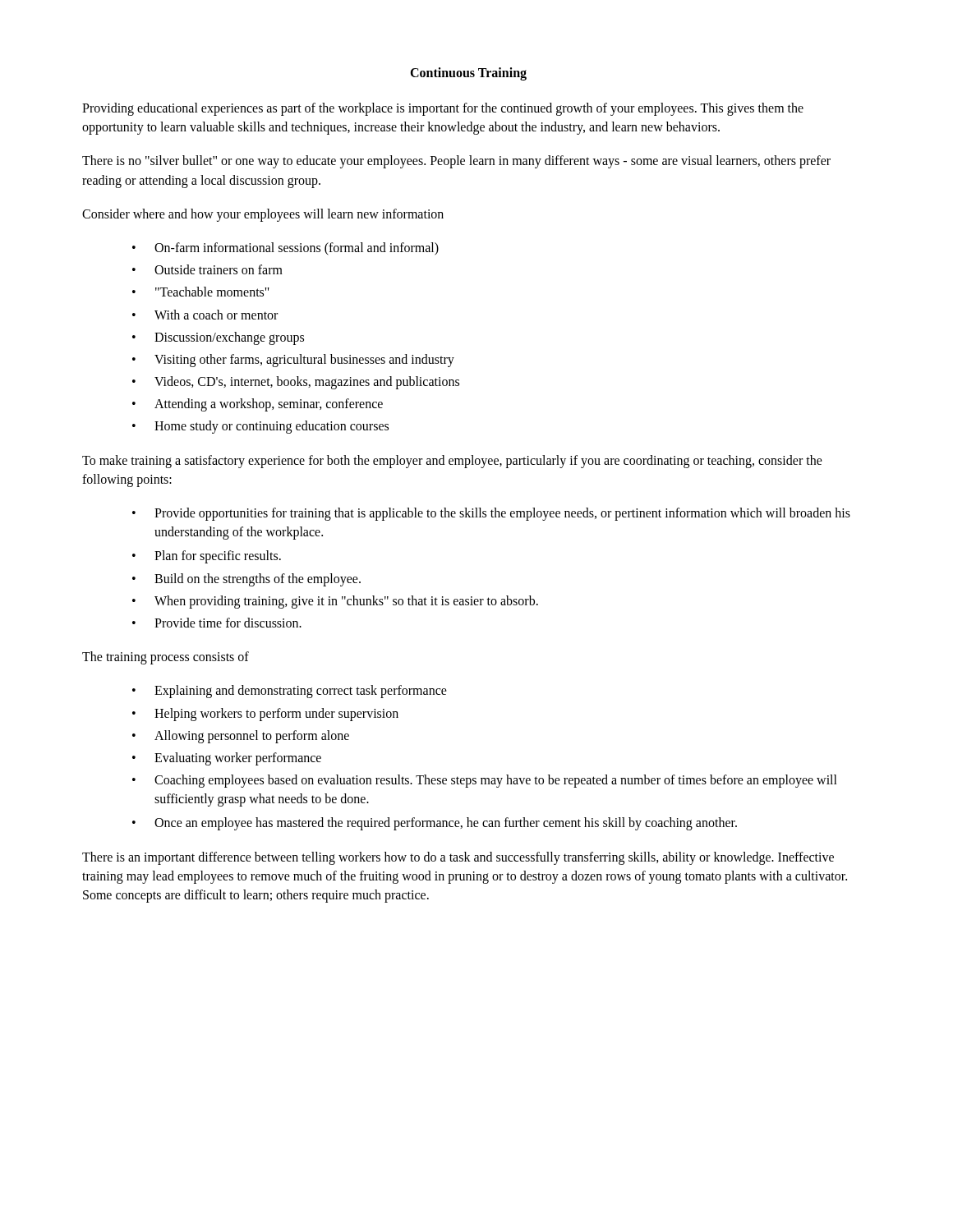
Task: Where does it say "• On-farm informational sessions (formal and informal)"?
Action: pyautogui.click(x=285, y=249)
